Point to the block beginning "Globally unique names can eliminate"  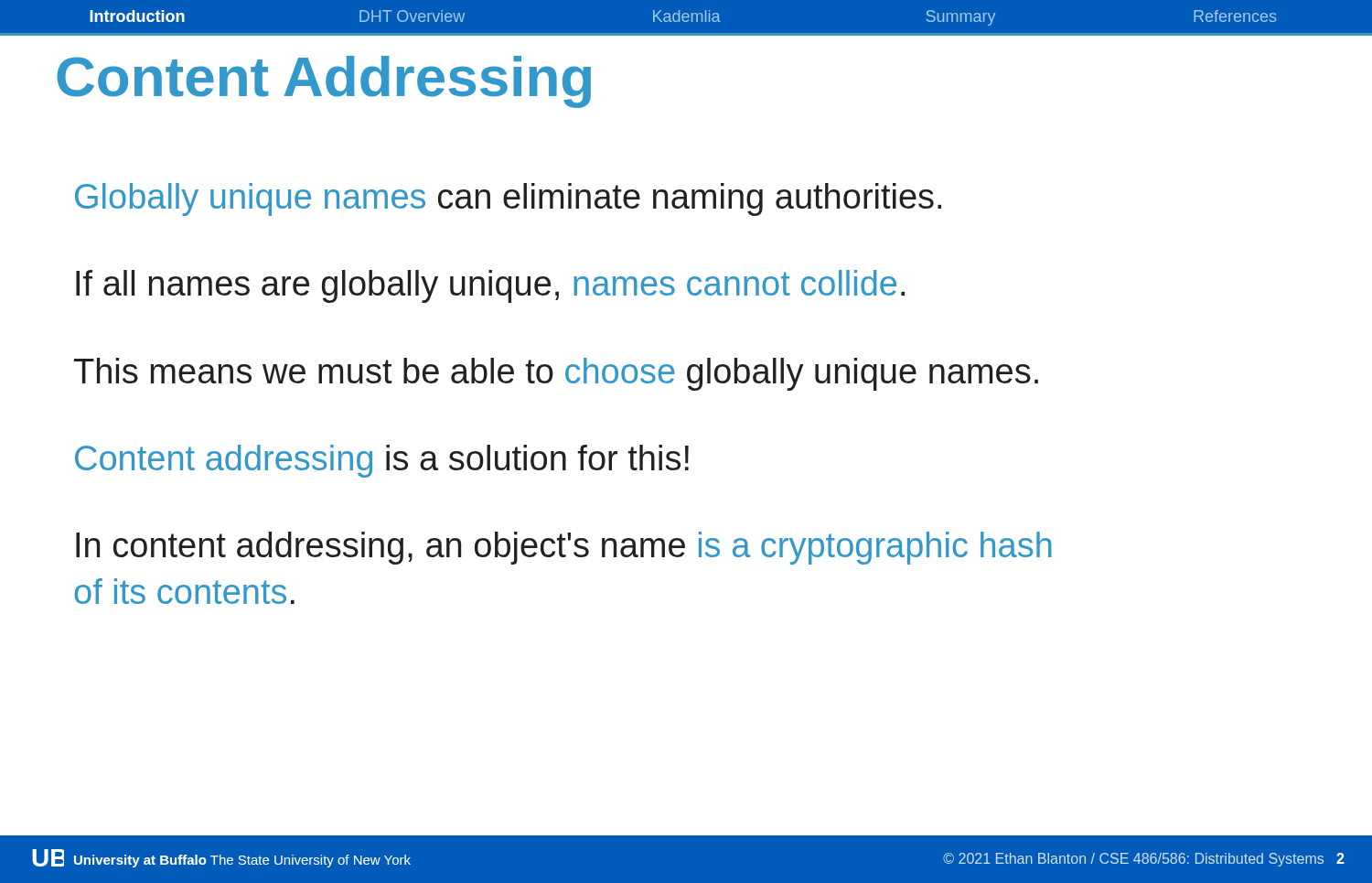pyautogui.click(x=509, y=197)
